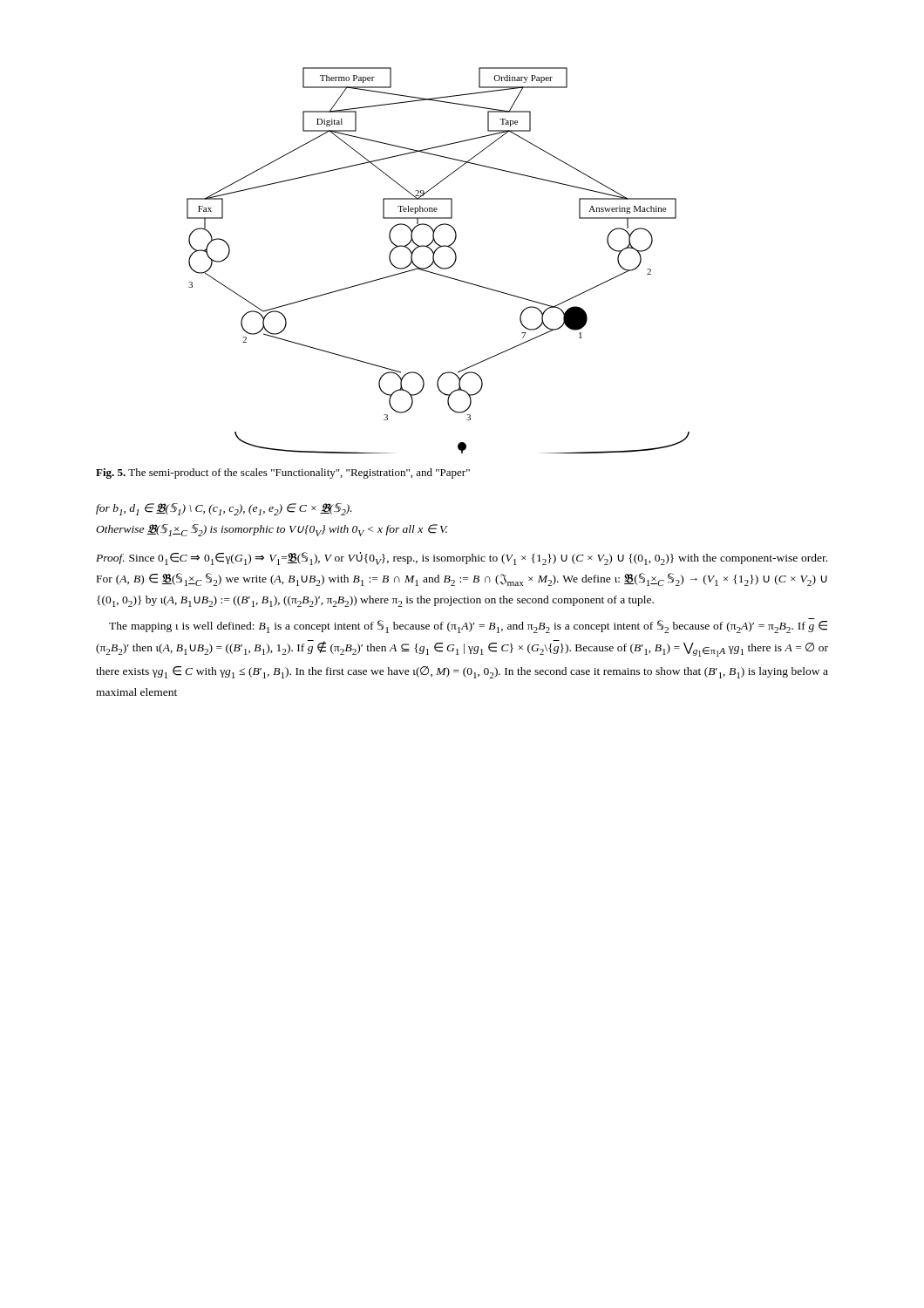
Task: Navigate to the block starting "Fig. 5. The semi-product of the"
Action: coord(283,472)
